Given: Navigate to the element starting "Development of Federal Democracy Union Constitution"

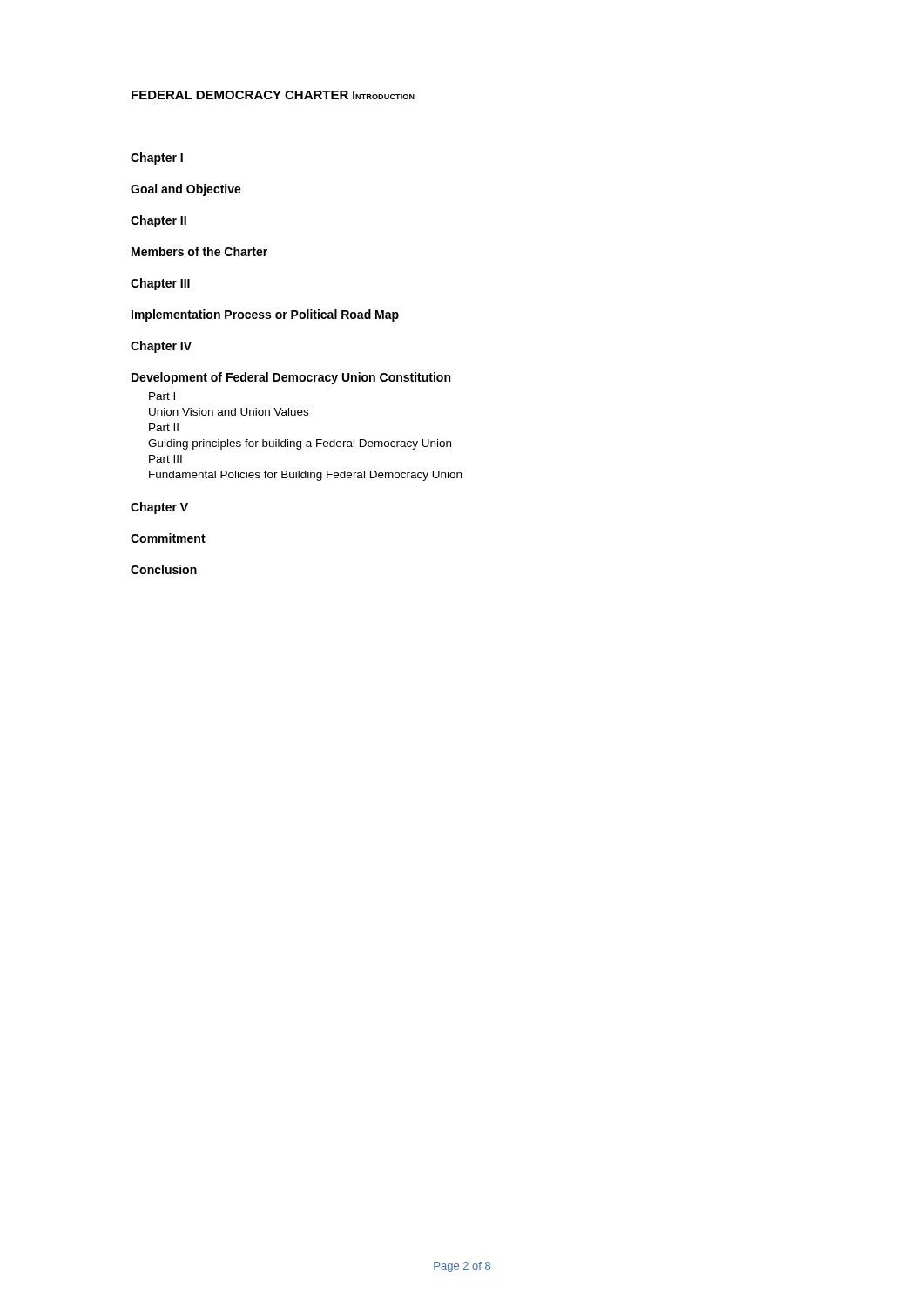Looking at the screenshot, I should pyautogui.click(x=291, y=377).
